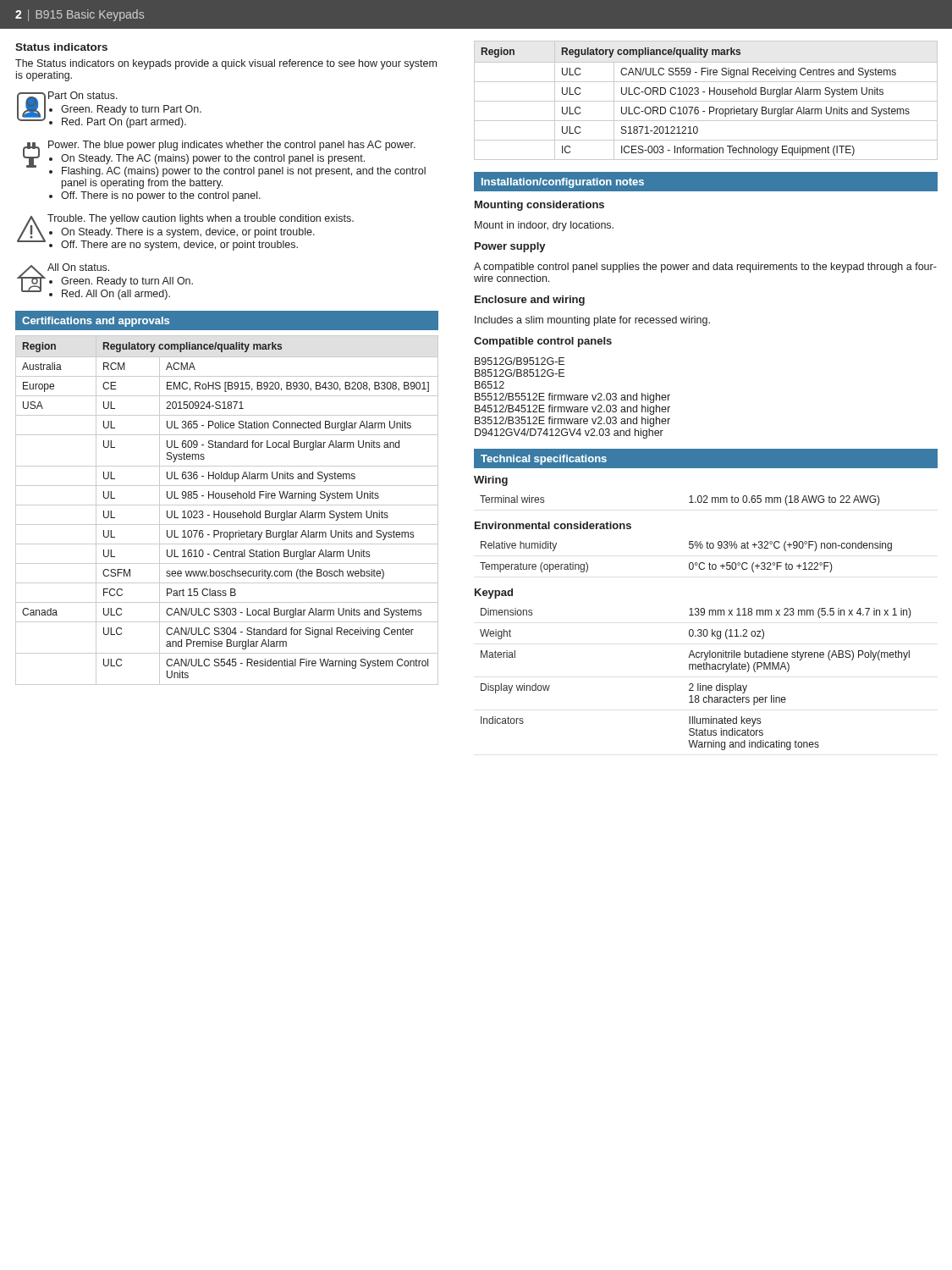Find the text block with the text "The Status indicators on keypads provide a quick"

(226, 69)
